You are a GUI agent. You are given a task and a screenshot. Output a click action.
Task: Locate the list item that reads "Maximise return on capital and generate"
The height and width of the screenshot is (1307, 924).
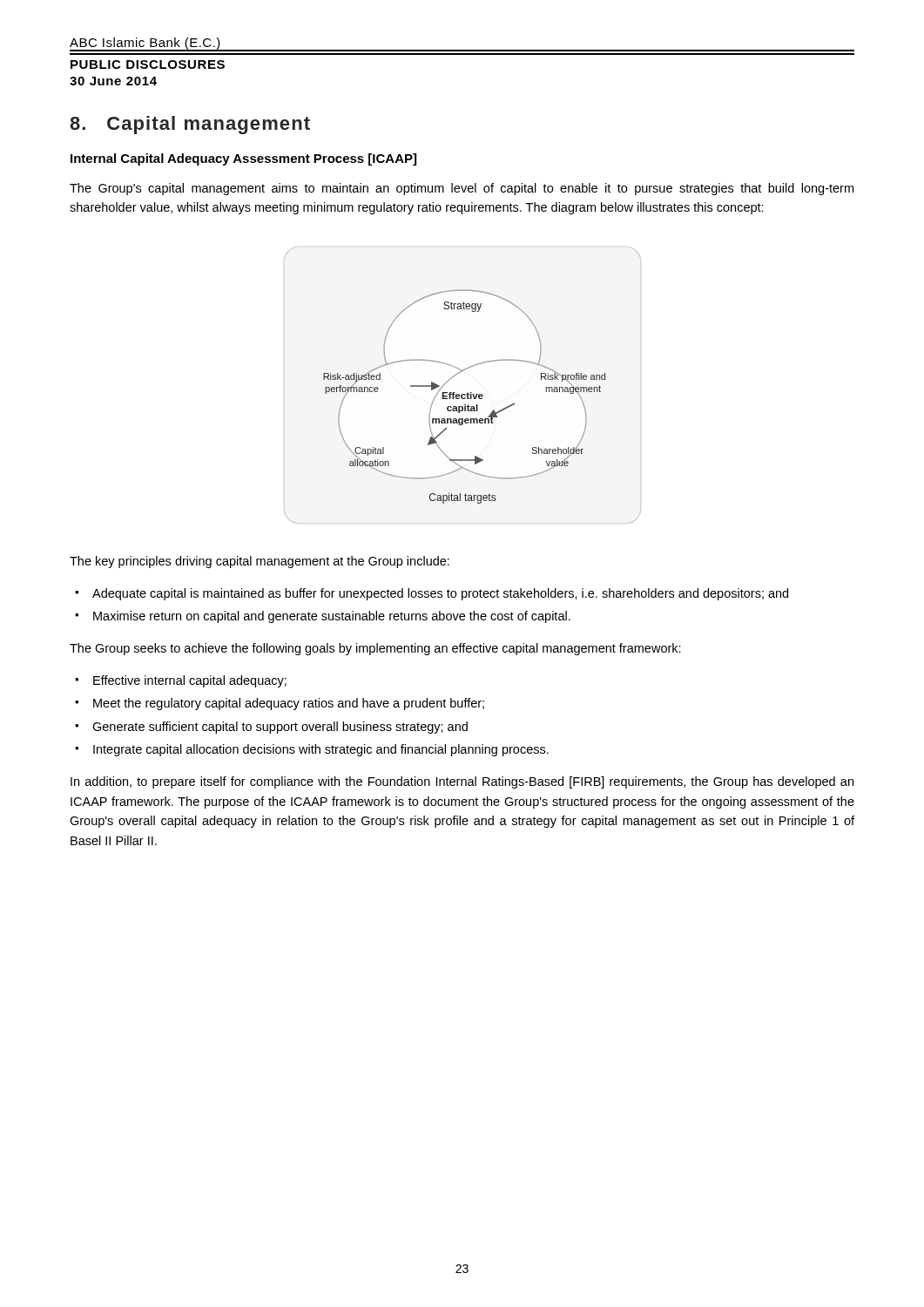332,616
